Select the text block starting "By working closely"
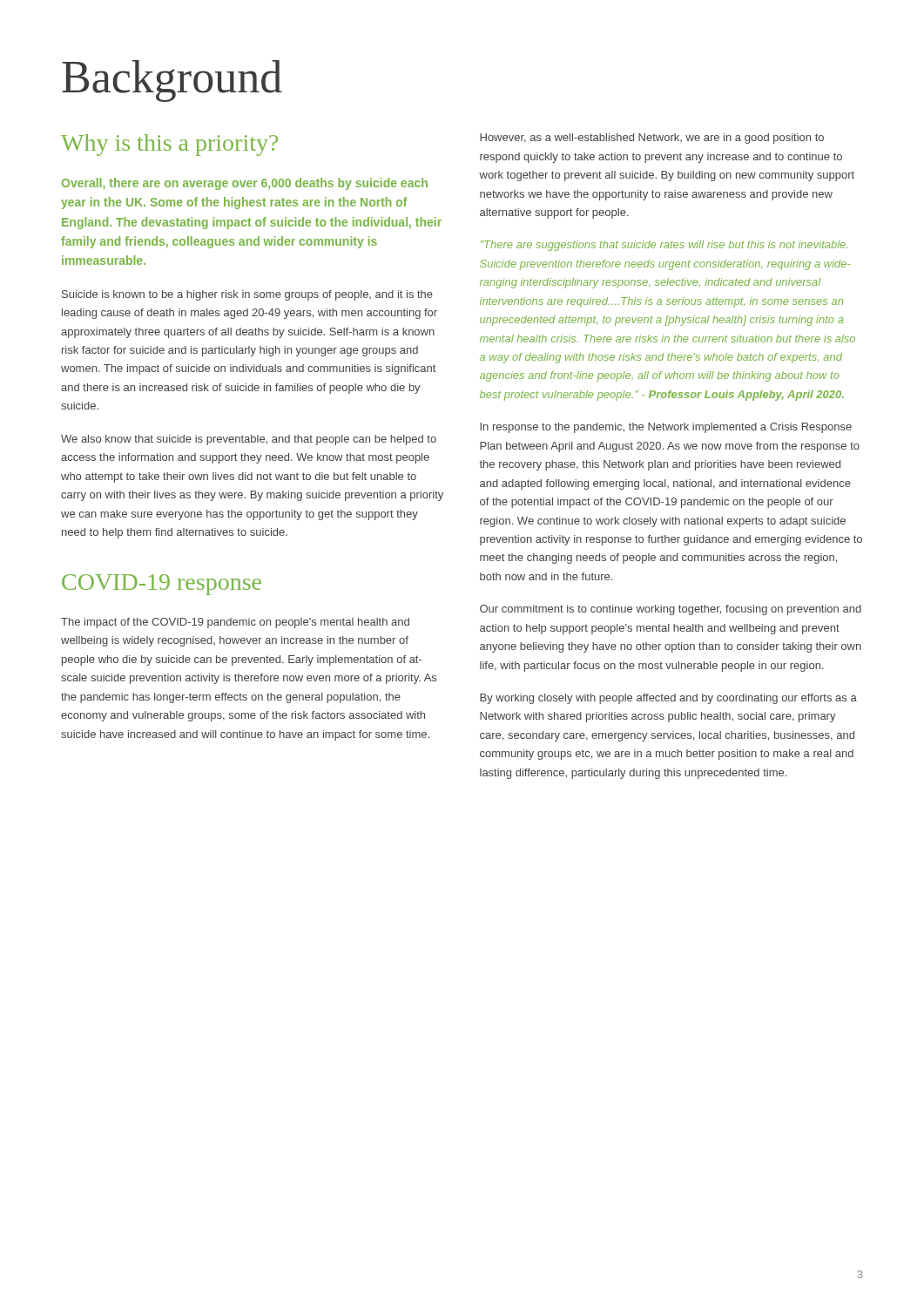Image resolution: width=924 pixels, height=1307 pixels. click(x=668, y=735)
